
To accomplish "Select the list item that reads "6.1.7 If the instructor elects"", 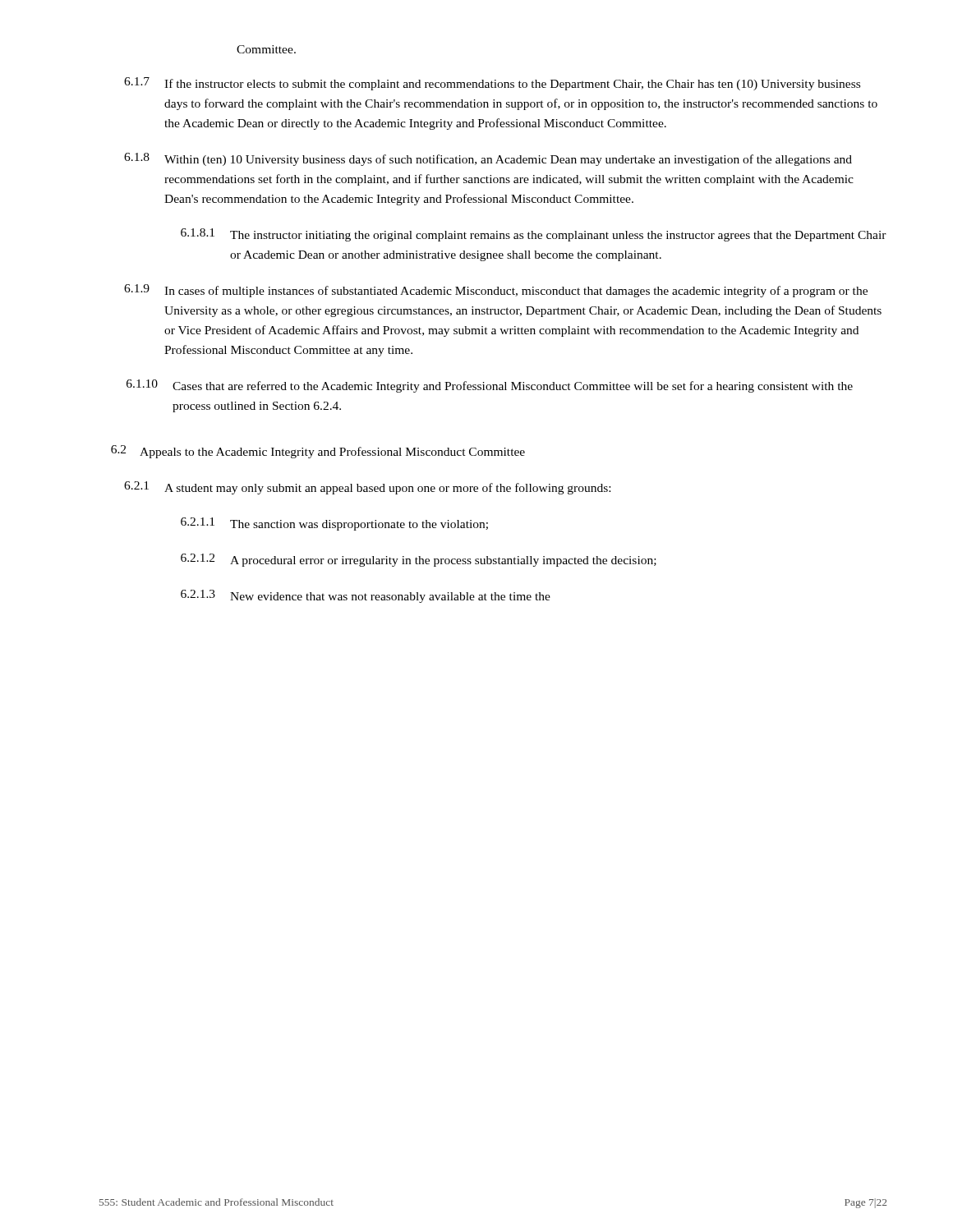I will pos(493,103).
